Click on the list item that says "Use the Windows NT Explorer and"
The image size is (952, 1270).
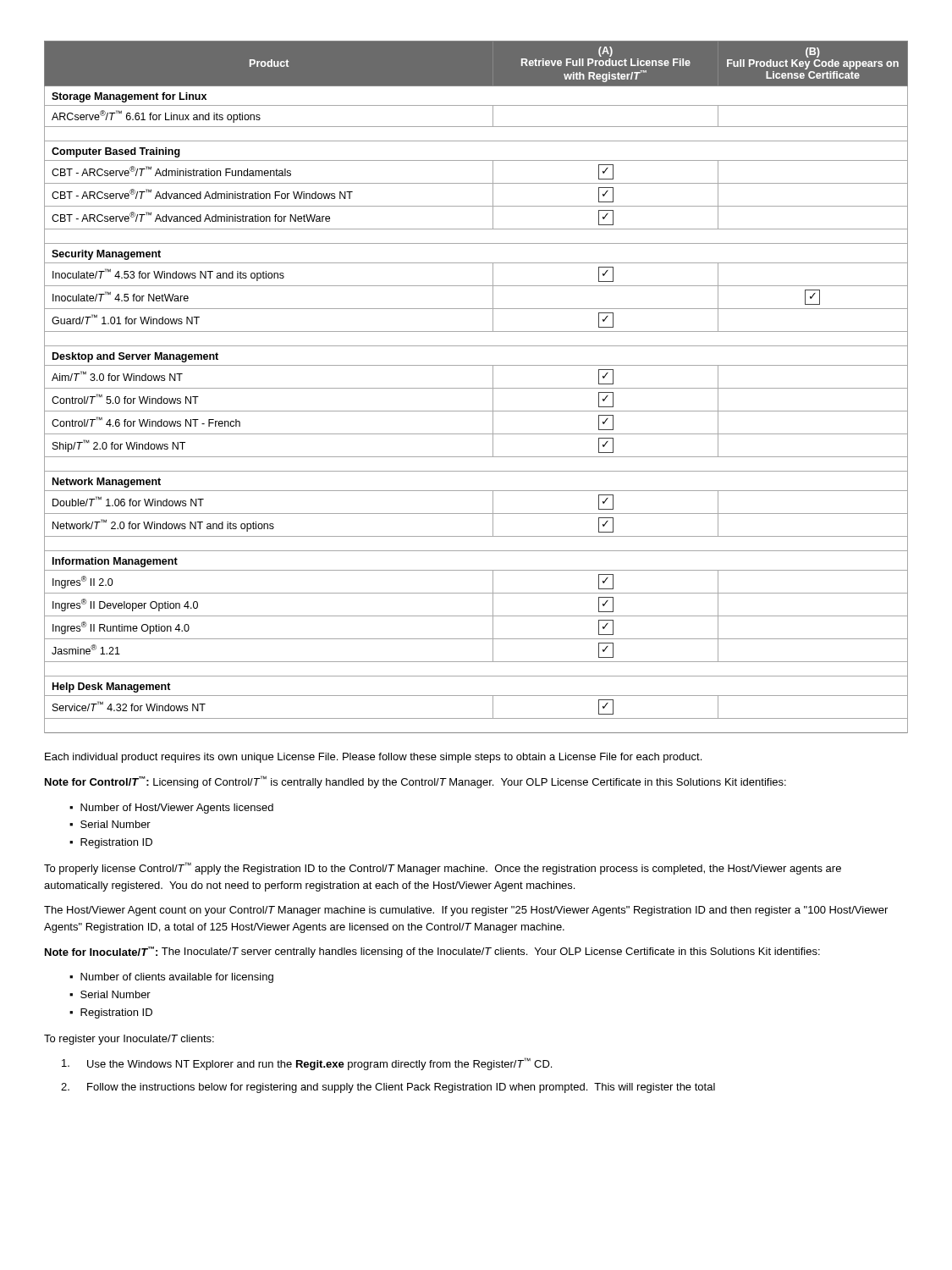click(x=307, y=1064)
